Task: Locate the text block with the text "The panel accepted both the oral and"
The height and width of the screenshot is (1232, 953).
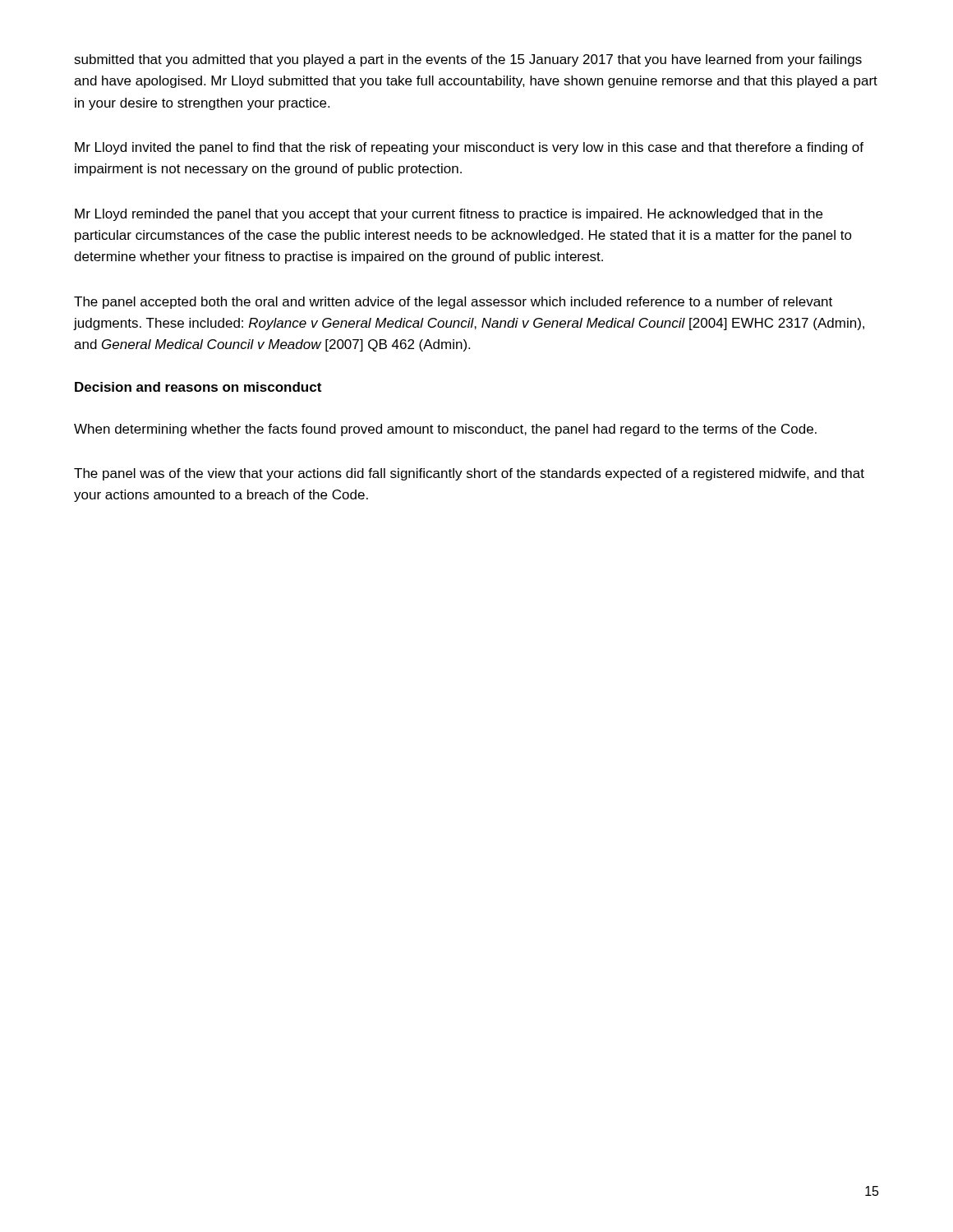Action: pos(470,323)
